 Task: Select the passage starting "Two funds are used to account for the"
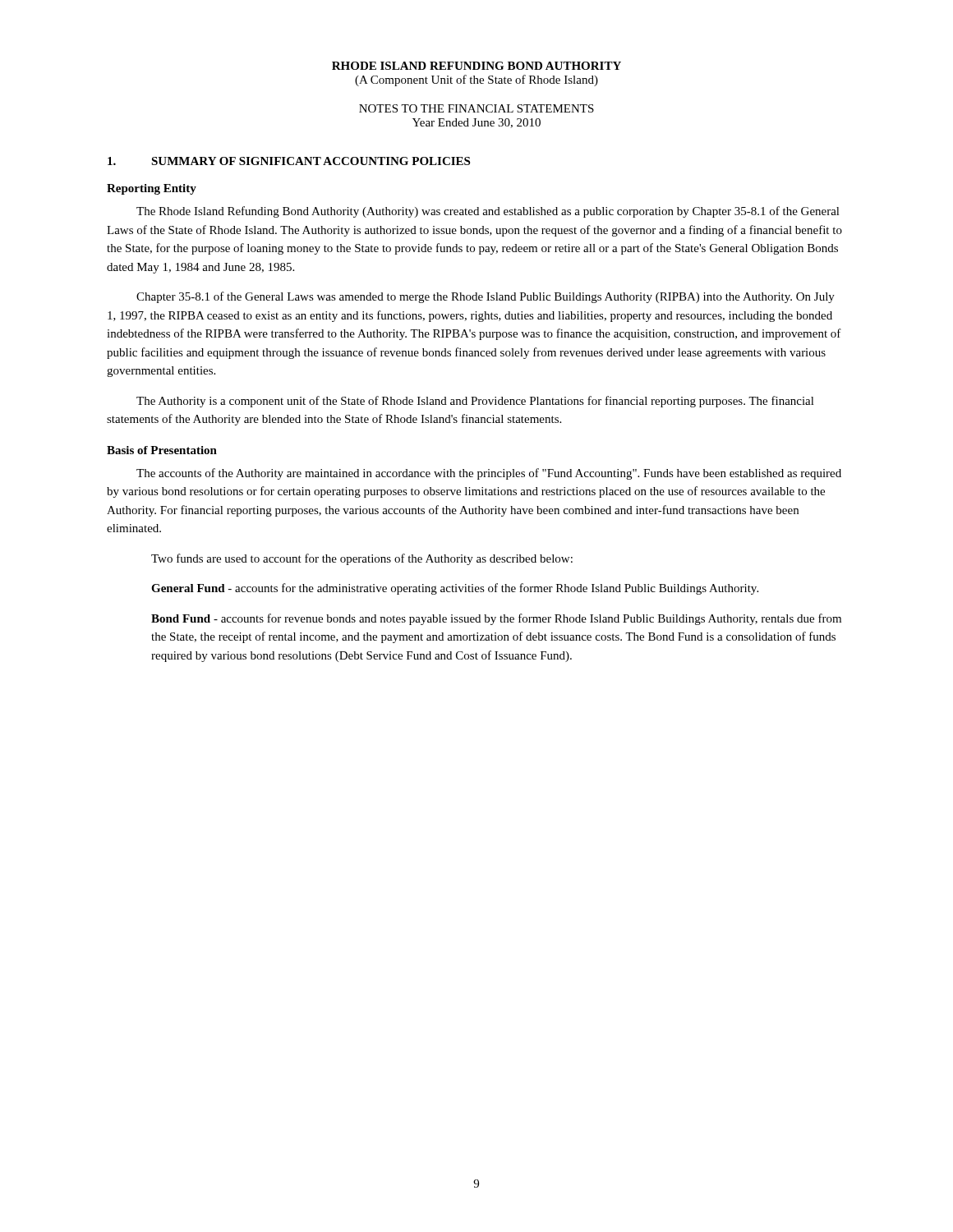click(x=499, y=558)
